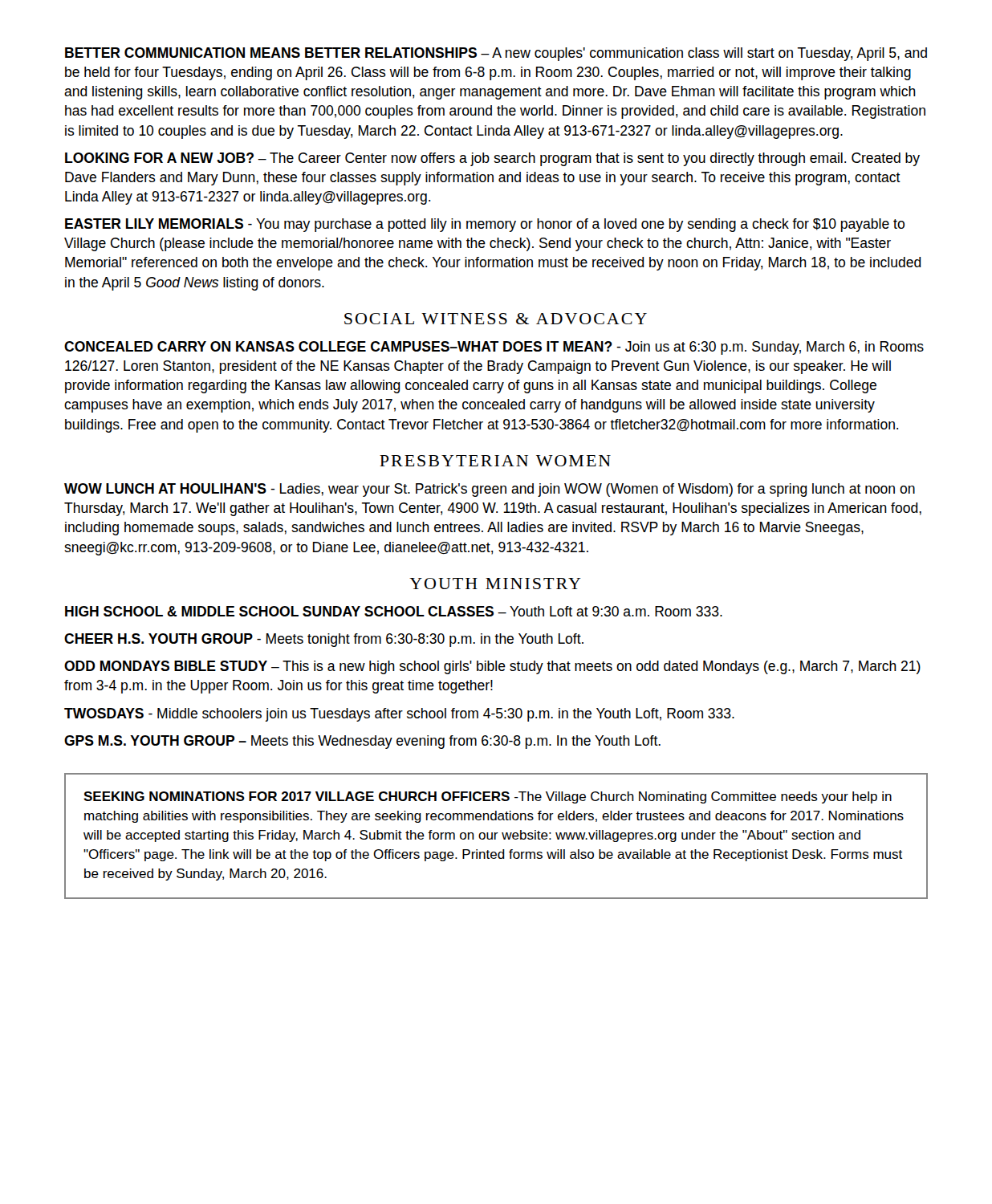Navigate to the block starting "YOUTH MINISTRY"
The width and height of the screenshot is (992, 1204).
[x=496, y=583]
